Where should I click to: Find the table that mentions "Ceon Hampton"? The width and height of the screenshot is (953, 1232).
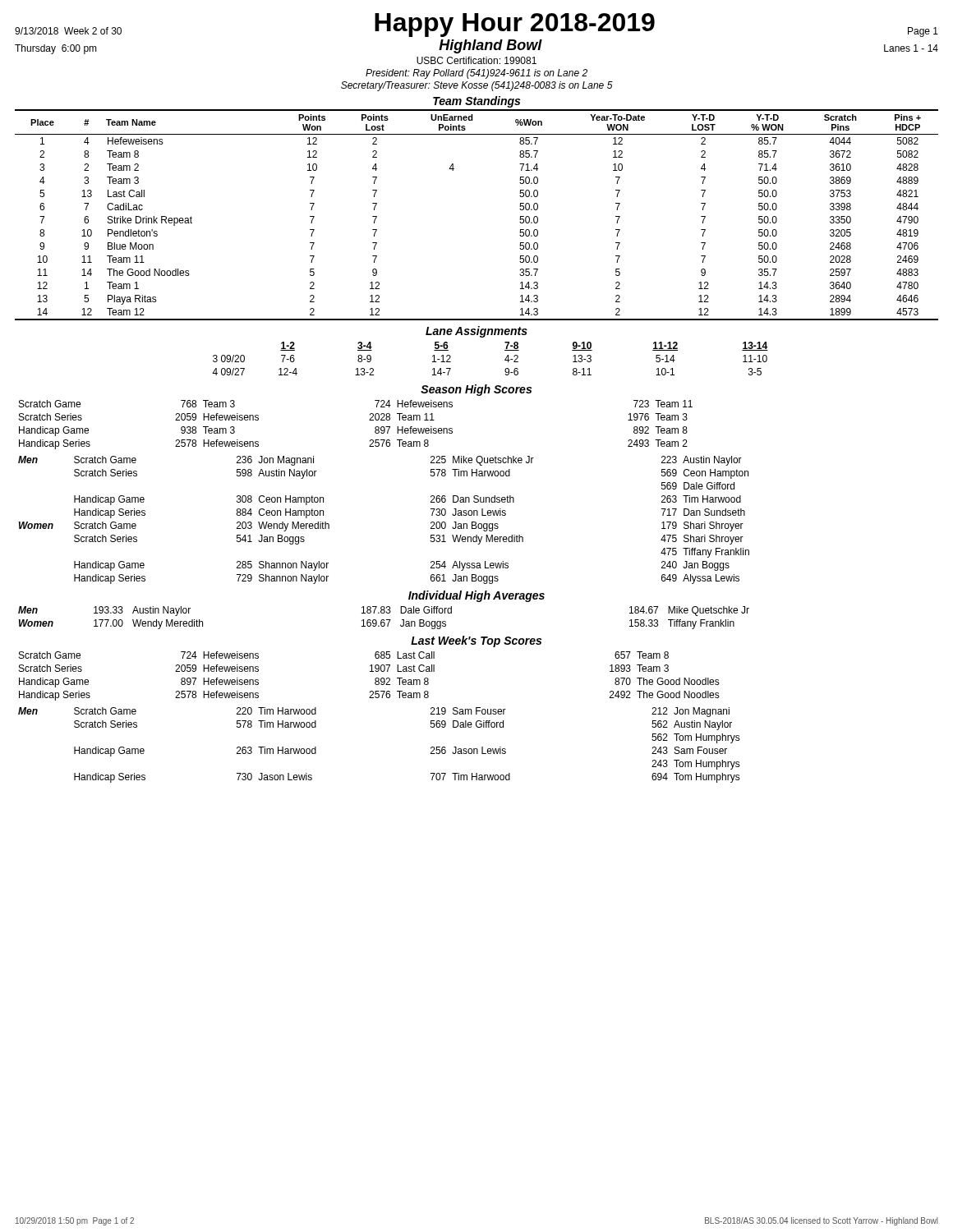pyautogui.click(x=476, y=519)
